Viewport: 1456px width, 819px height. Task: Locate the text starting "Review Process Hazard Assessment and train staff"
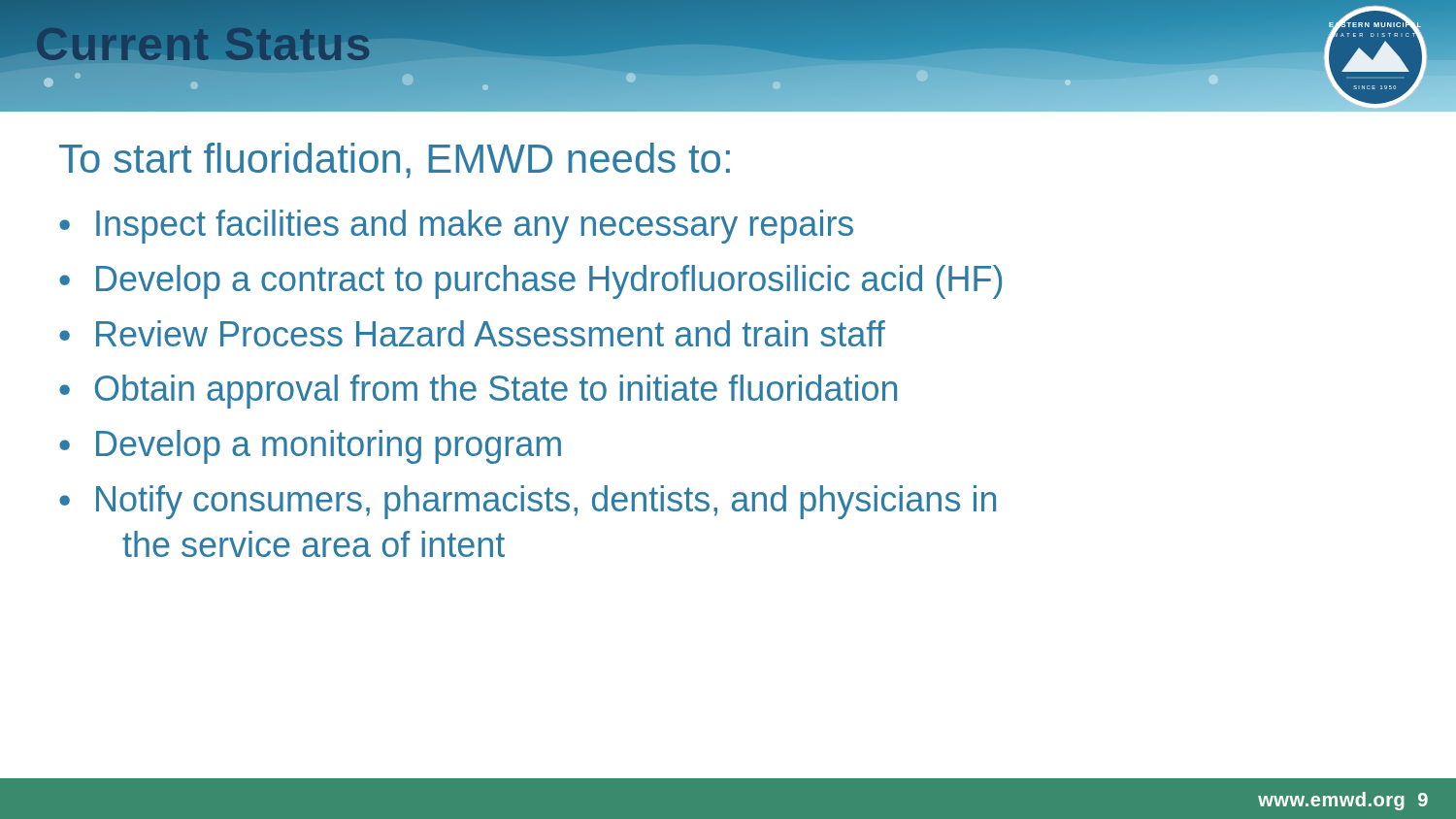tap(489, 334)
